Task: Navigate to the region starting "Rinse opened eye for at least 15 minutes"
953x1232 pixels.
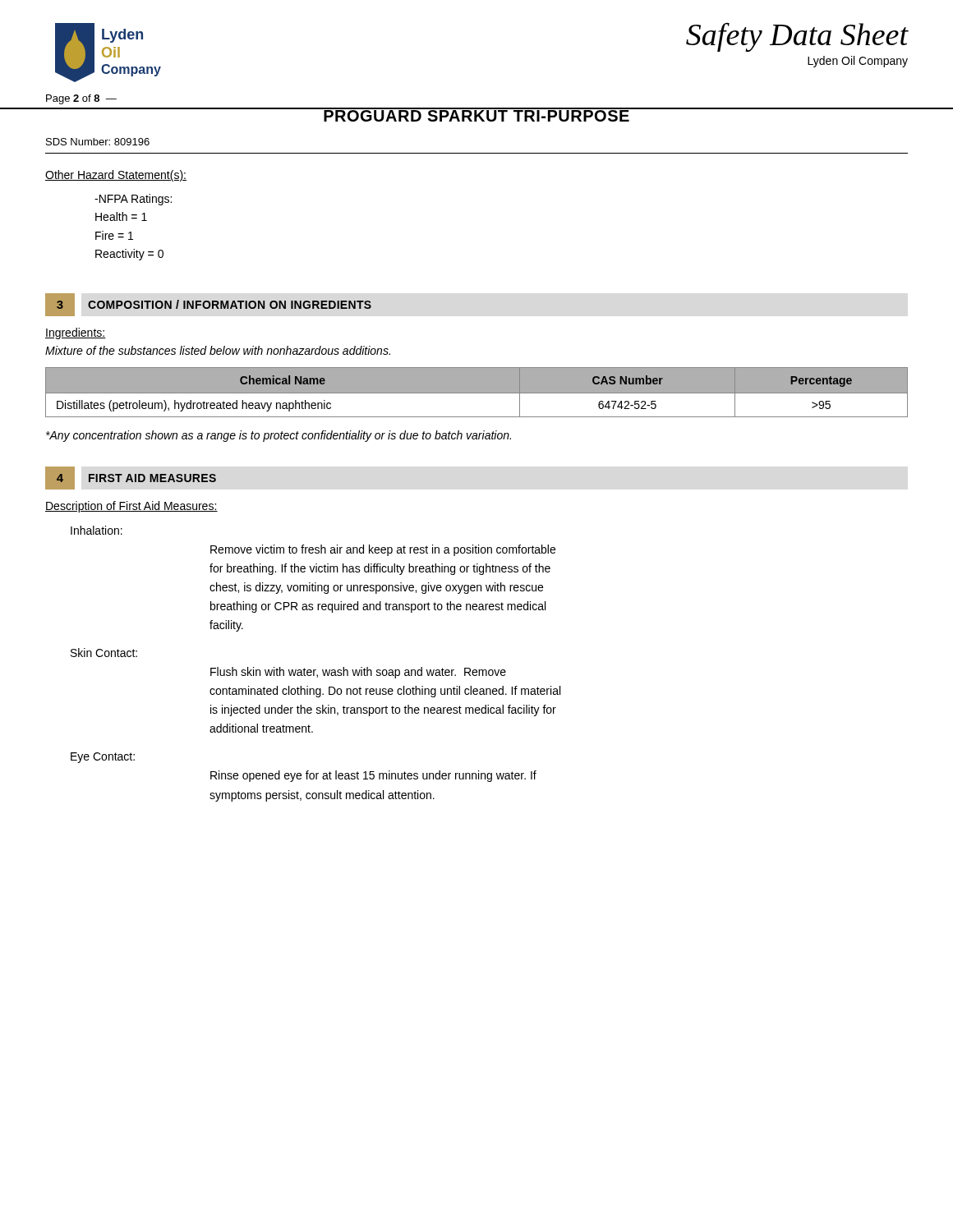Action: pos(373,785)
